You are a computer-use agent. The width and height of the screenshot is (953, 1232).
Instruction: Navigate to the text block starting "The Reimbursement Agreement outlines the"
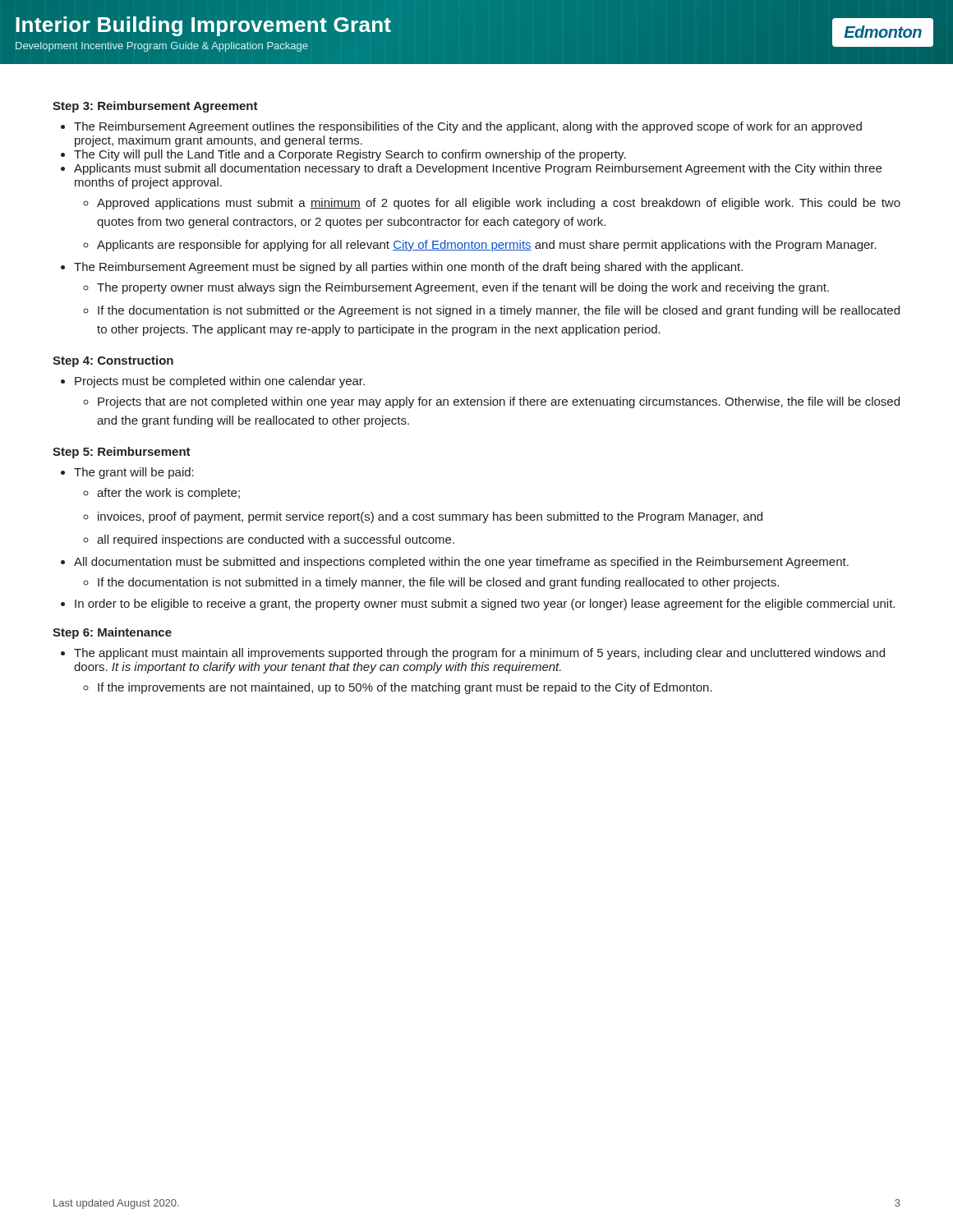point(487,133)
